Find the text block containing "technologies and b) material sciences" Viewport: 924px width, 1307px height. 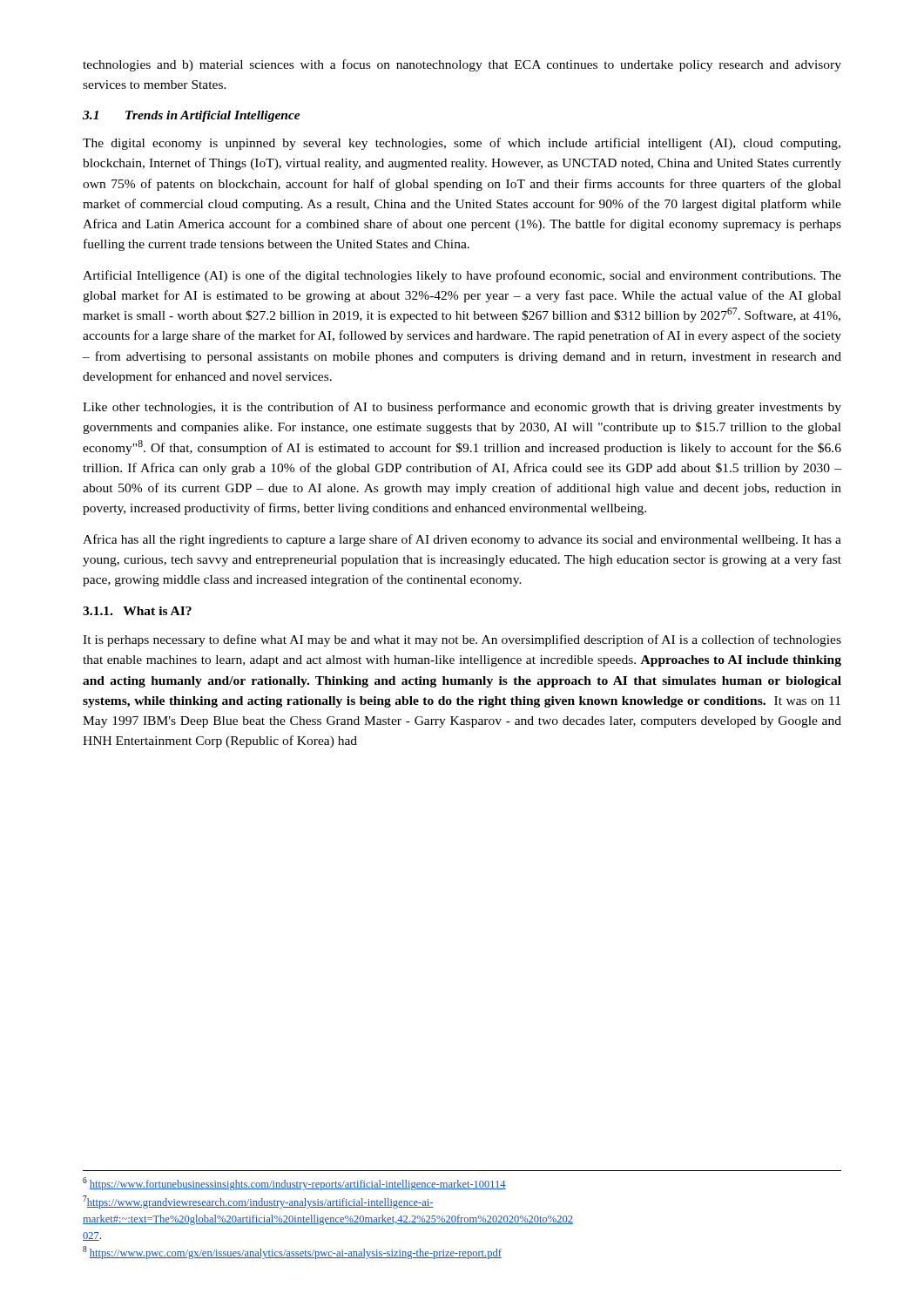tap(462, 74)
